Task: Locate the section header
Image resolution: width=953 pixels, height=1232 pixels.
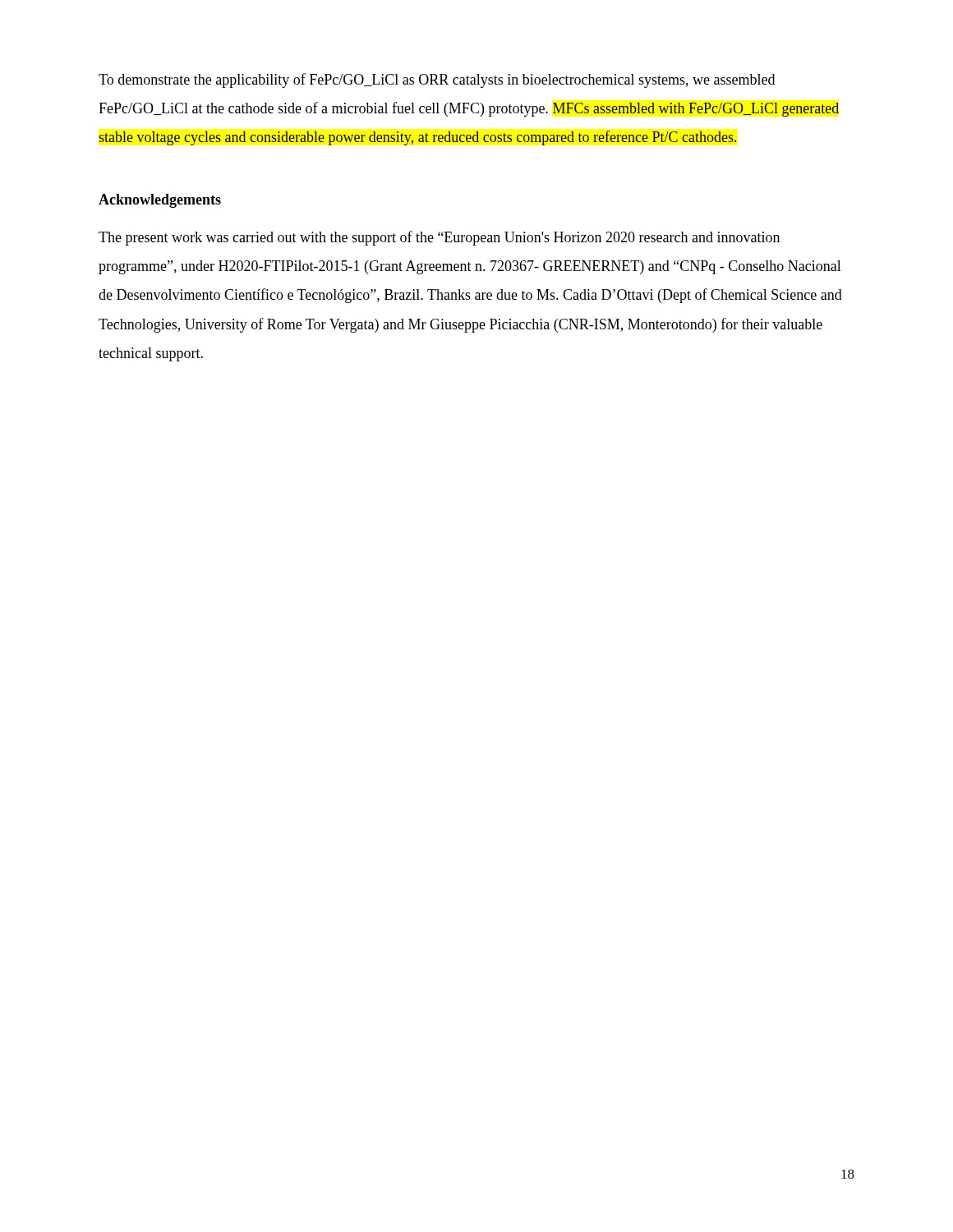Action: point(160,200)
